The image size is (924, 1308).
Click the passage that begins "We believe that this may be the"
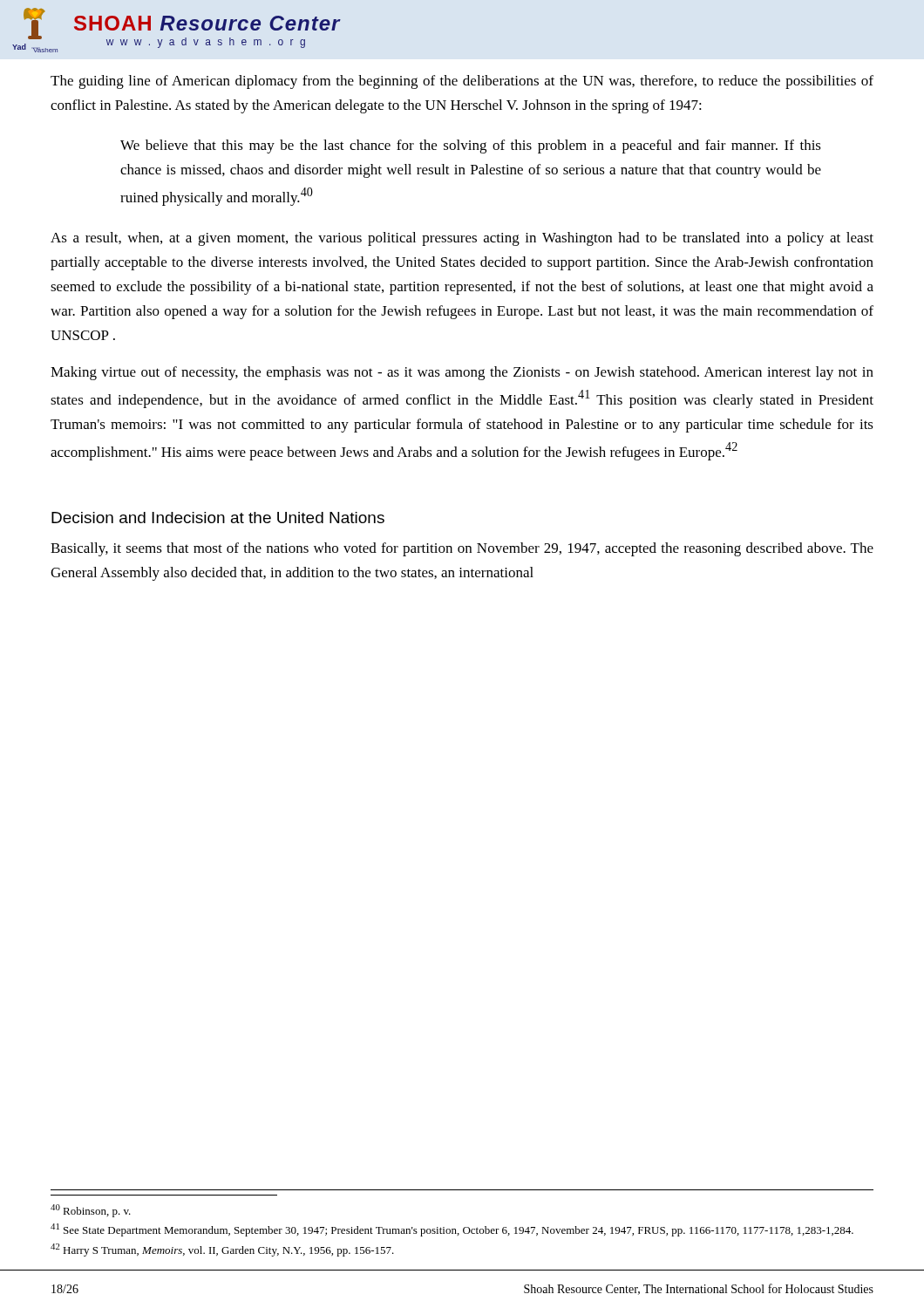(x=471, y=172)
